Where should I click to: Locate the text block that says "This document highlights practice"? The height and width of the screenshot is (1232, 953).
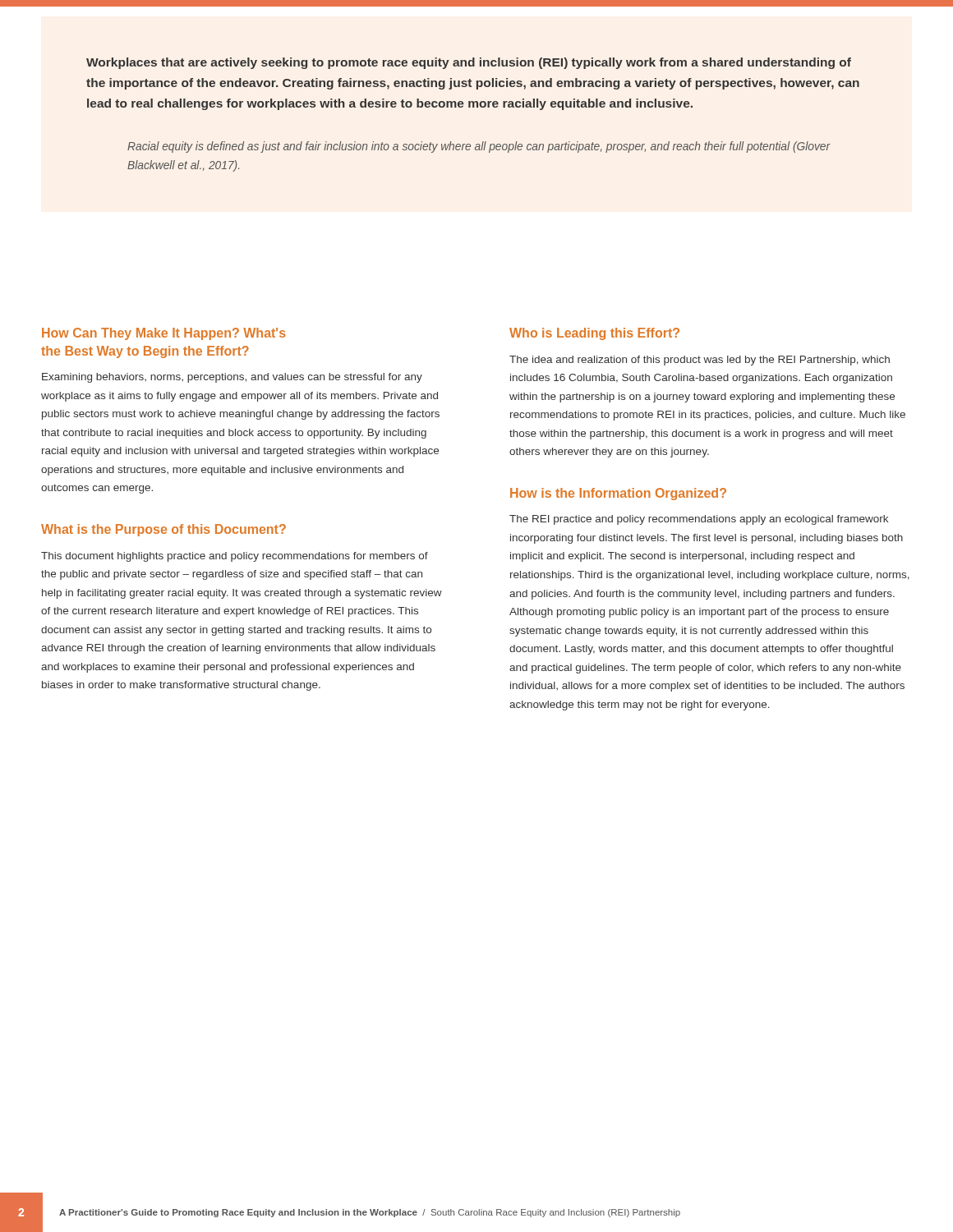pyautogui.click(x=241, y=620)
